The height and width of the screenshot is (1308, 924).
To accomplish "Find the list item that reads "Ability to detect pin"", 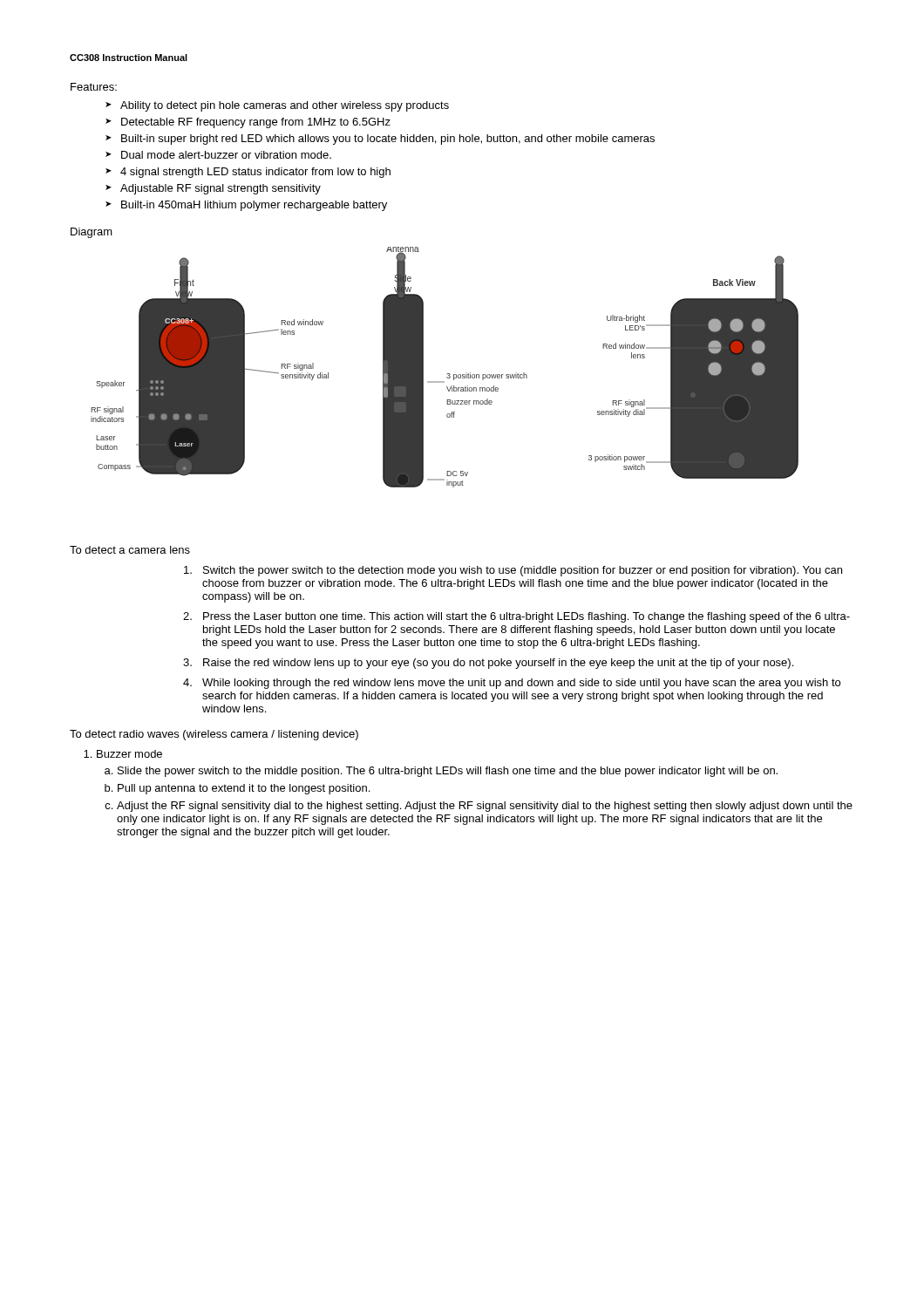I will (x=285, y=105).
